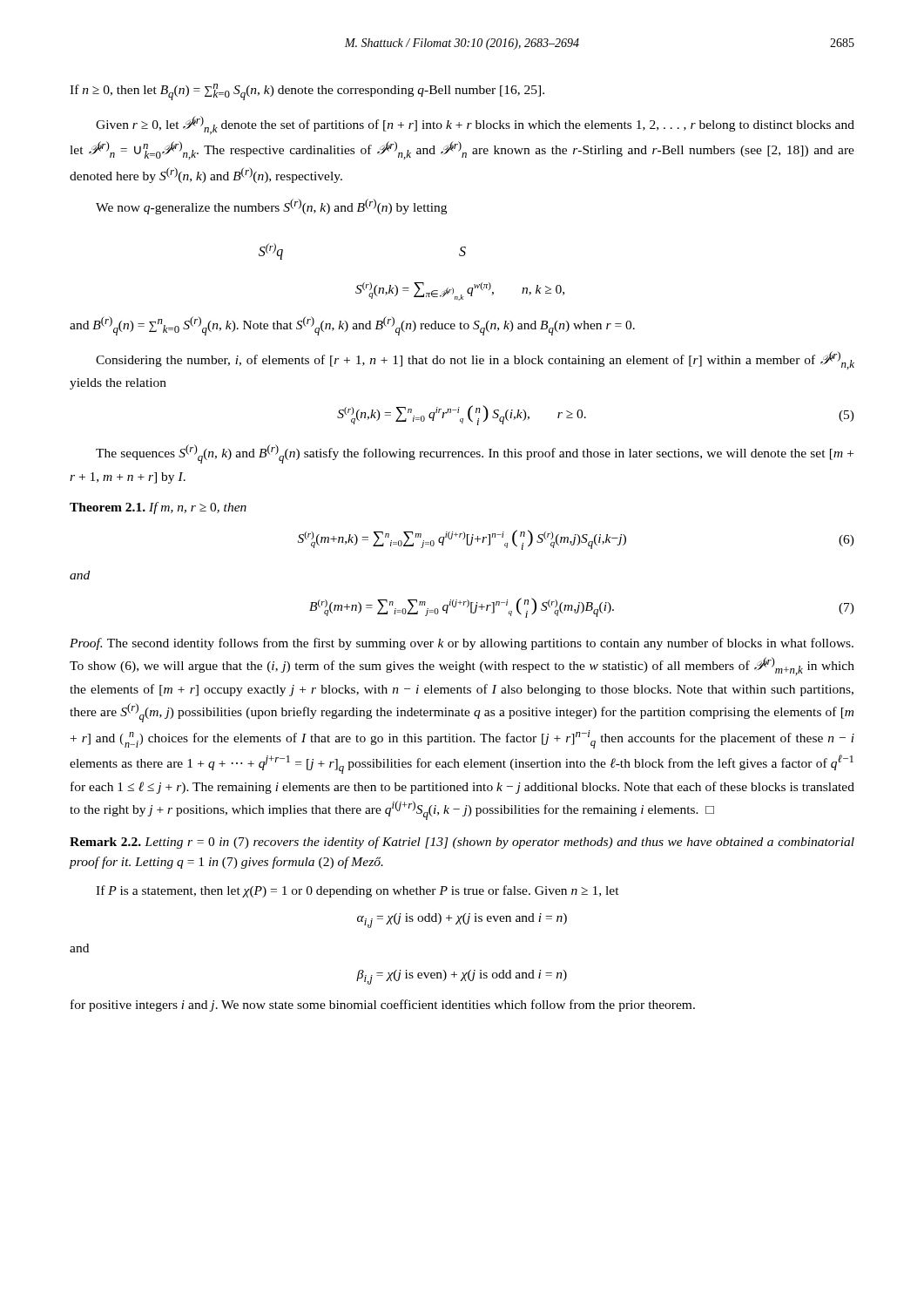Find the block on this page that starts "Remark 2.2. Letting r ="
The image size is (924, 1307).
[x=462, y=851]
